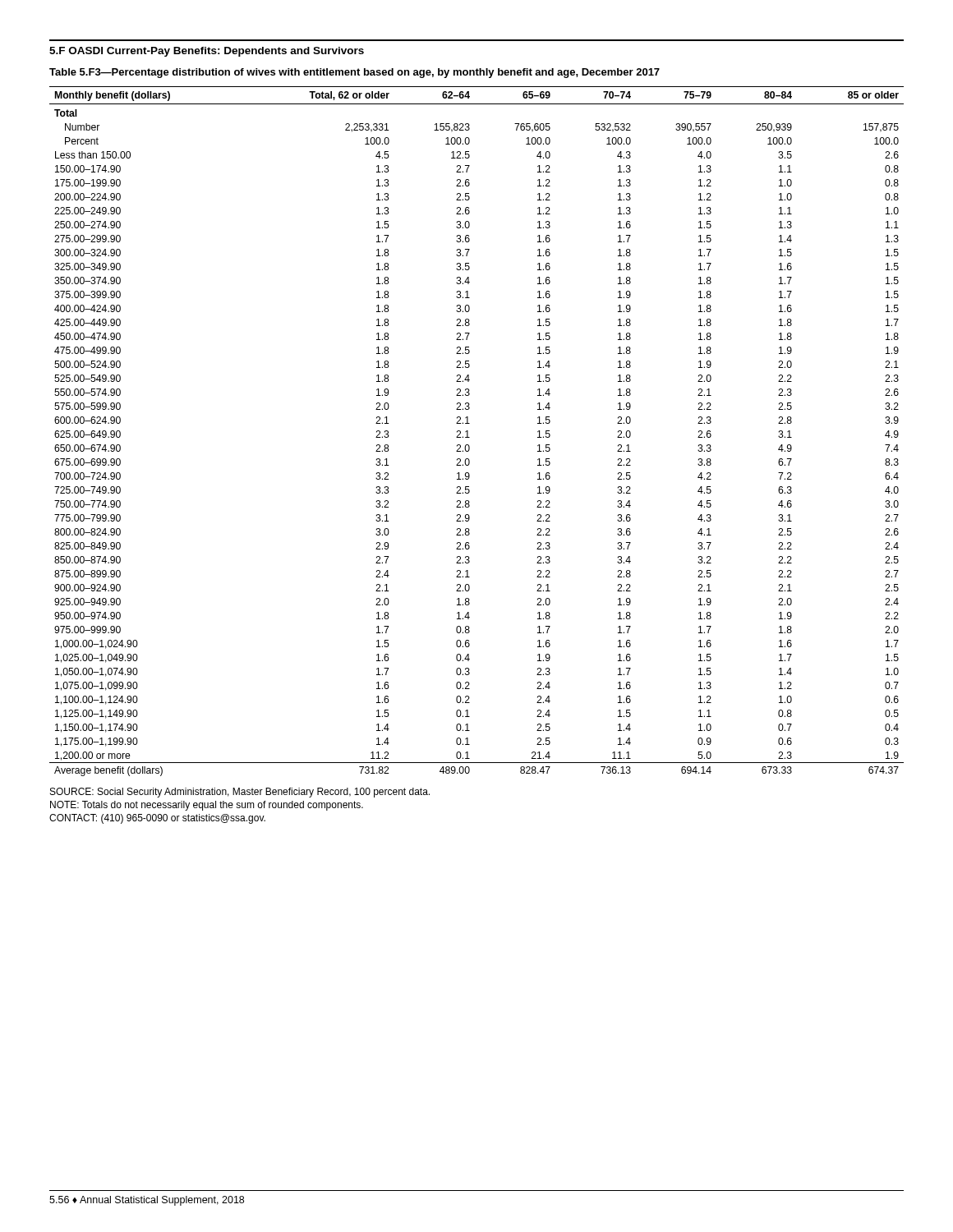Click on the text starting "5.F OASDI Current-Pay"
This screenshot has height=1232, width=953.
coord(207,51)
